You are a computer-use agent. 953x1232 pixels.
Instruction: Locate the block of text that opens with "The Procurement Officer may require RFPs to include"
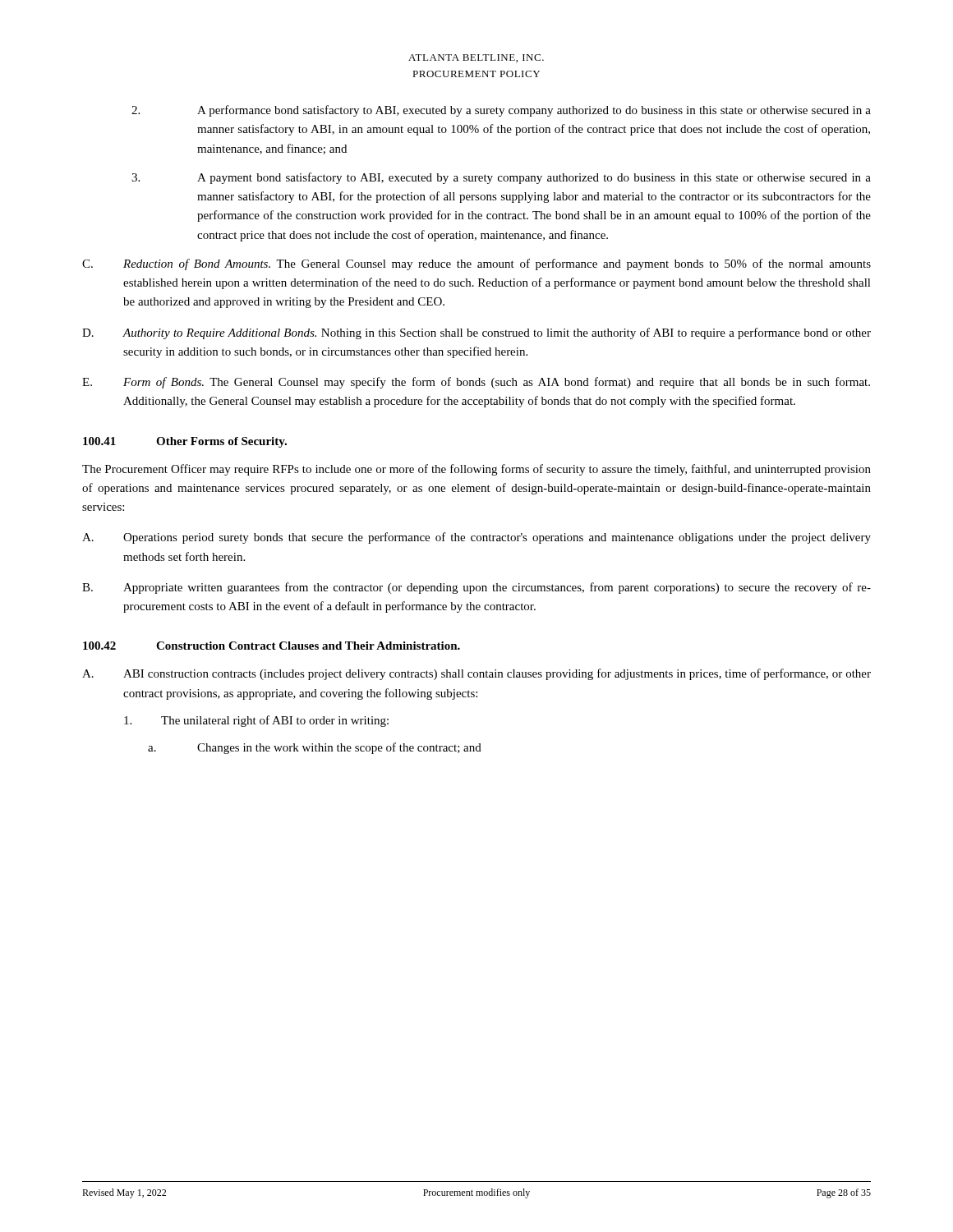pos(476,488)
